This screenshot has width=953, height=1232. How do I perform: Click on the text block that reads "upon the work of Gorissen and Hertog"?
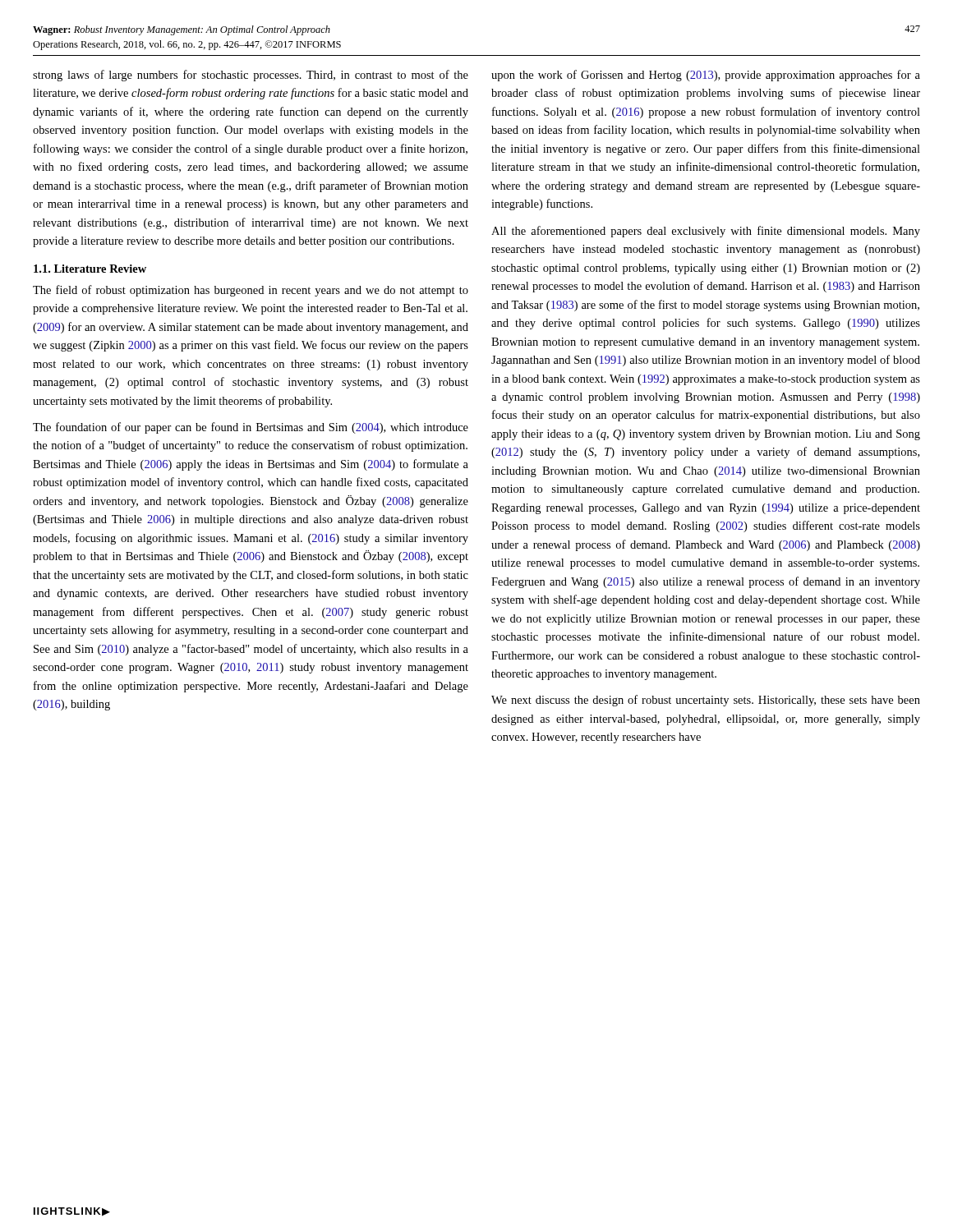pyautogui.click(x=706, y=406)
